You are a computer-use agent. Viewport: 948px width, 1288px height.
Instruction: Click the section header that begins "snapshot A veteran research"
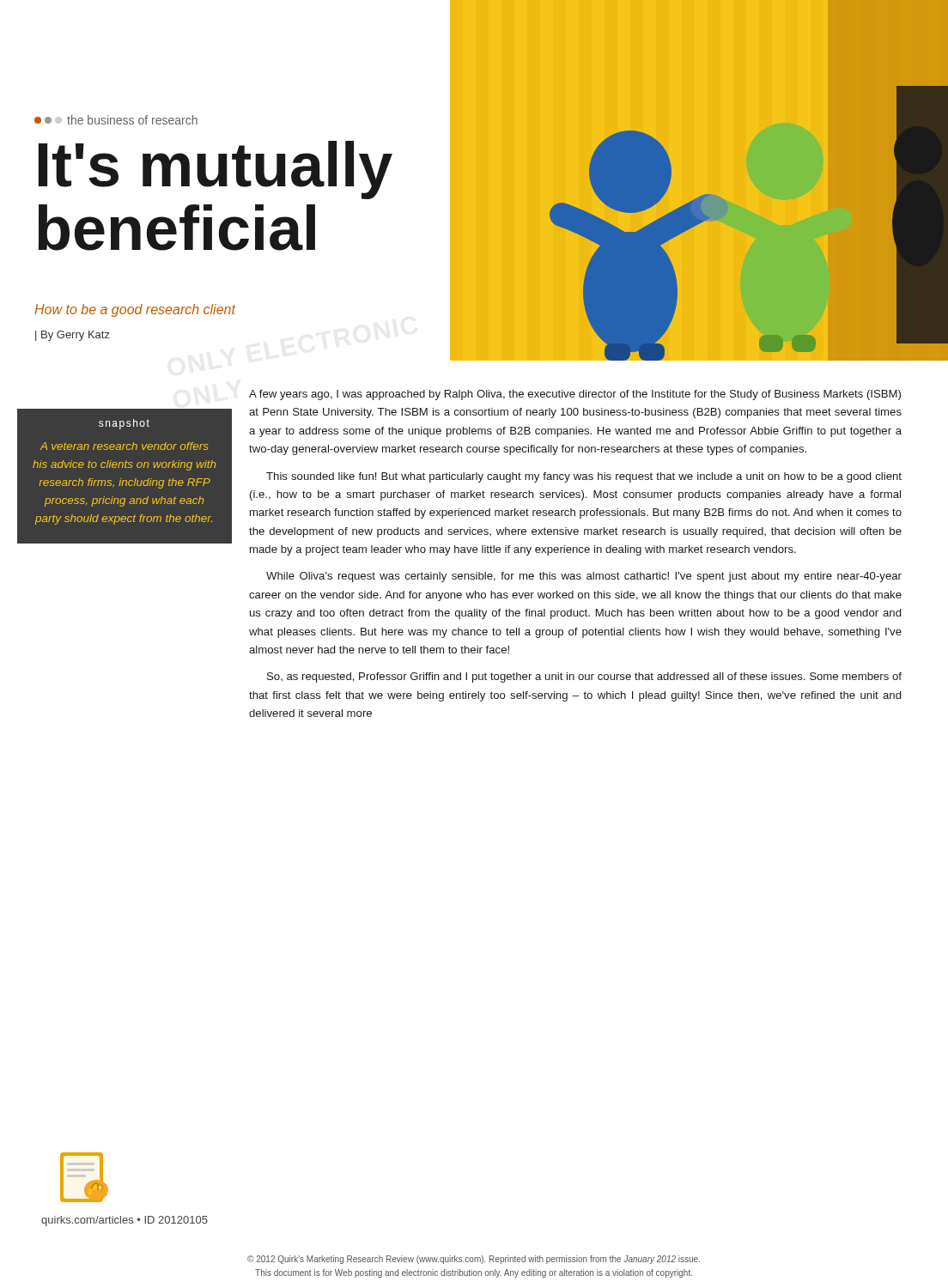click(125, 473)
